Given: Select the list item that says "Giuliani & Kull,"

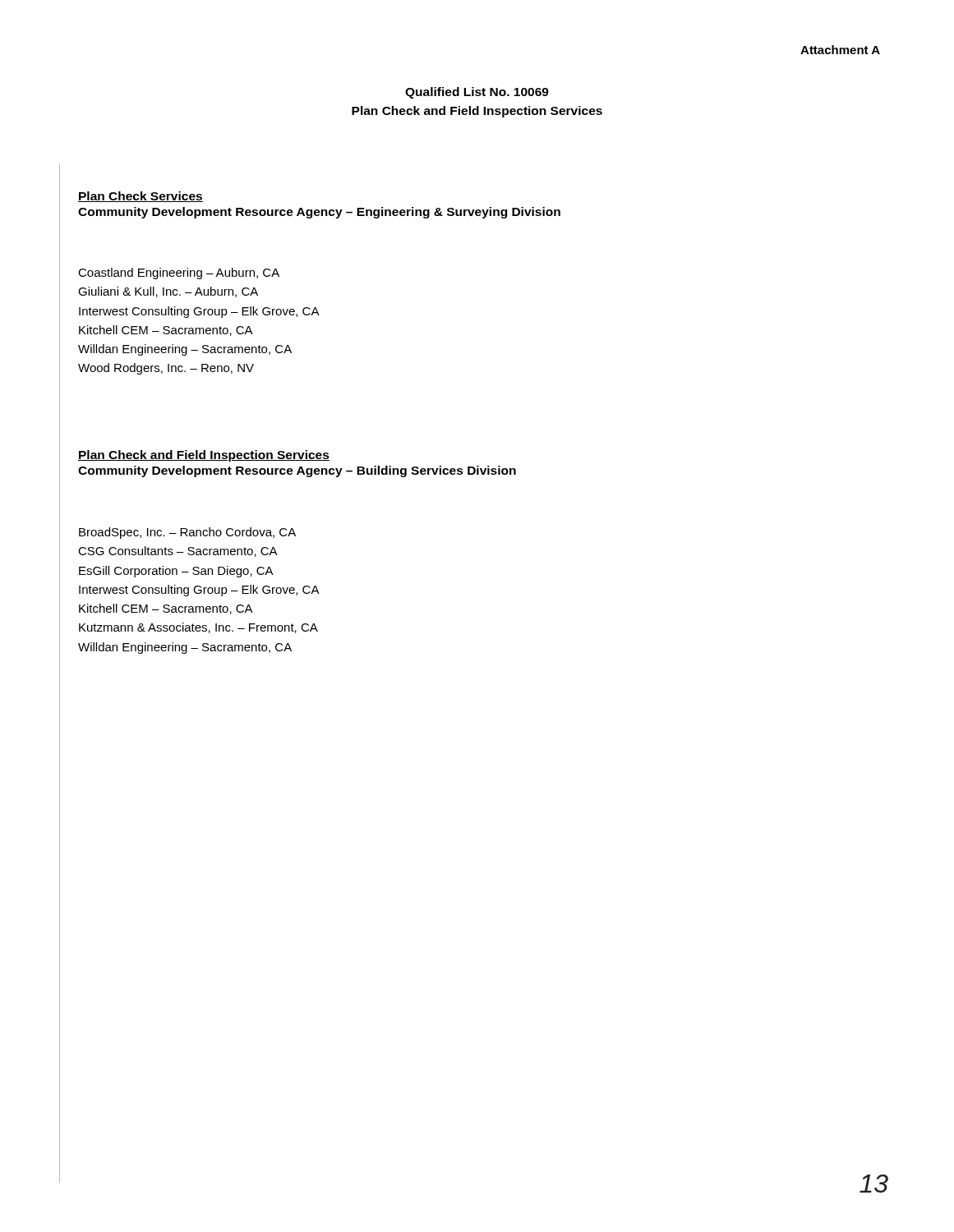Looking at the screenshot, I should point(168,291).
